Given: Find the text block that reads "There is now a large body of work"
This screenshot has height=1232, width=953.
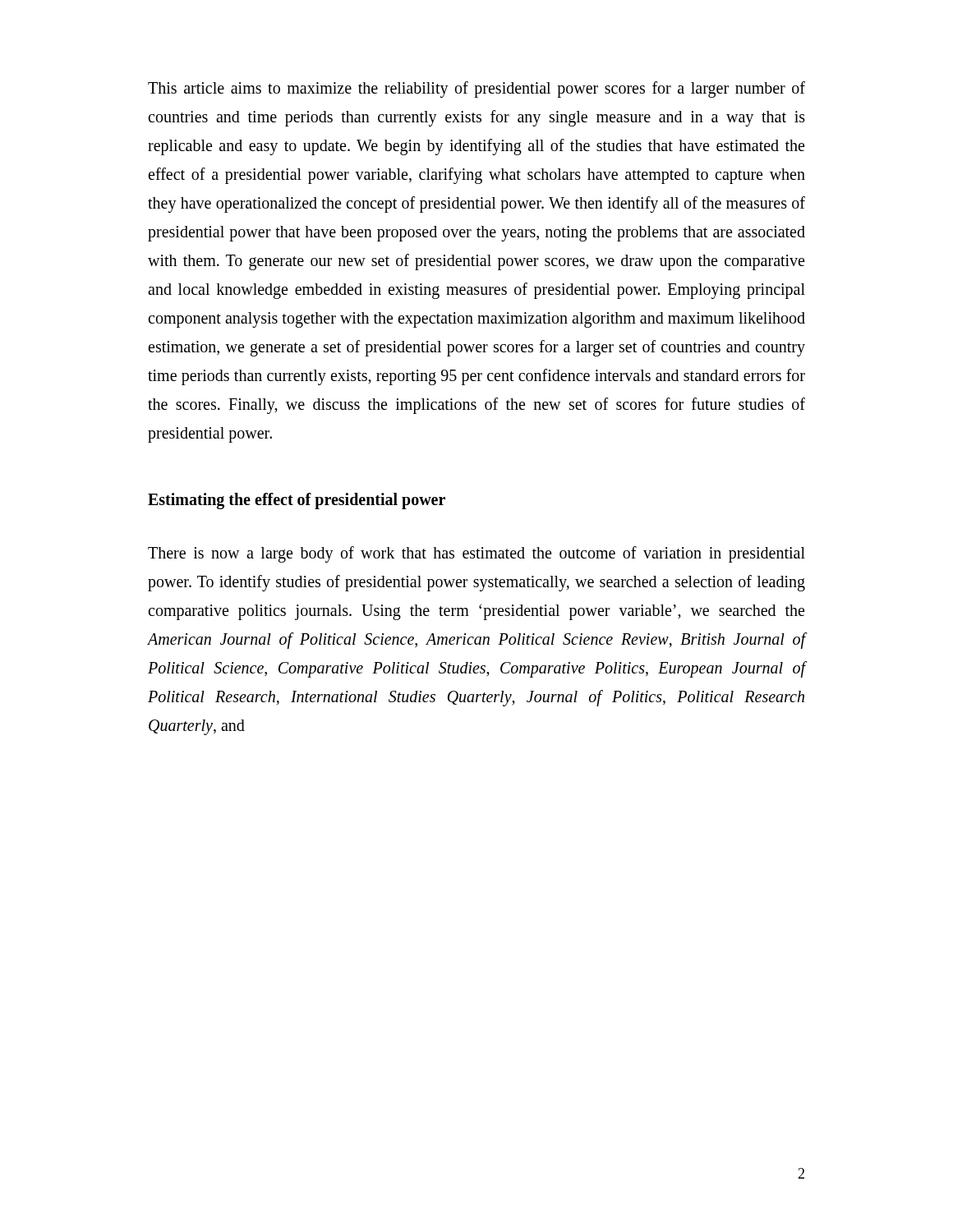Looking at the screenshot, I should tap(476, 639).
